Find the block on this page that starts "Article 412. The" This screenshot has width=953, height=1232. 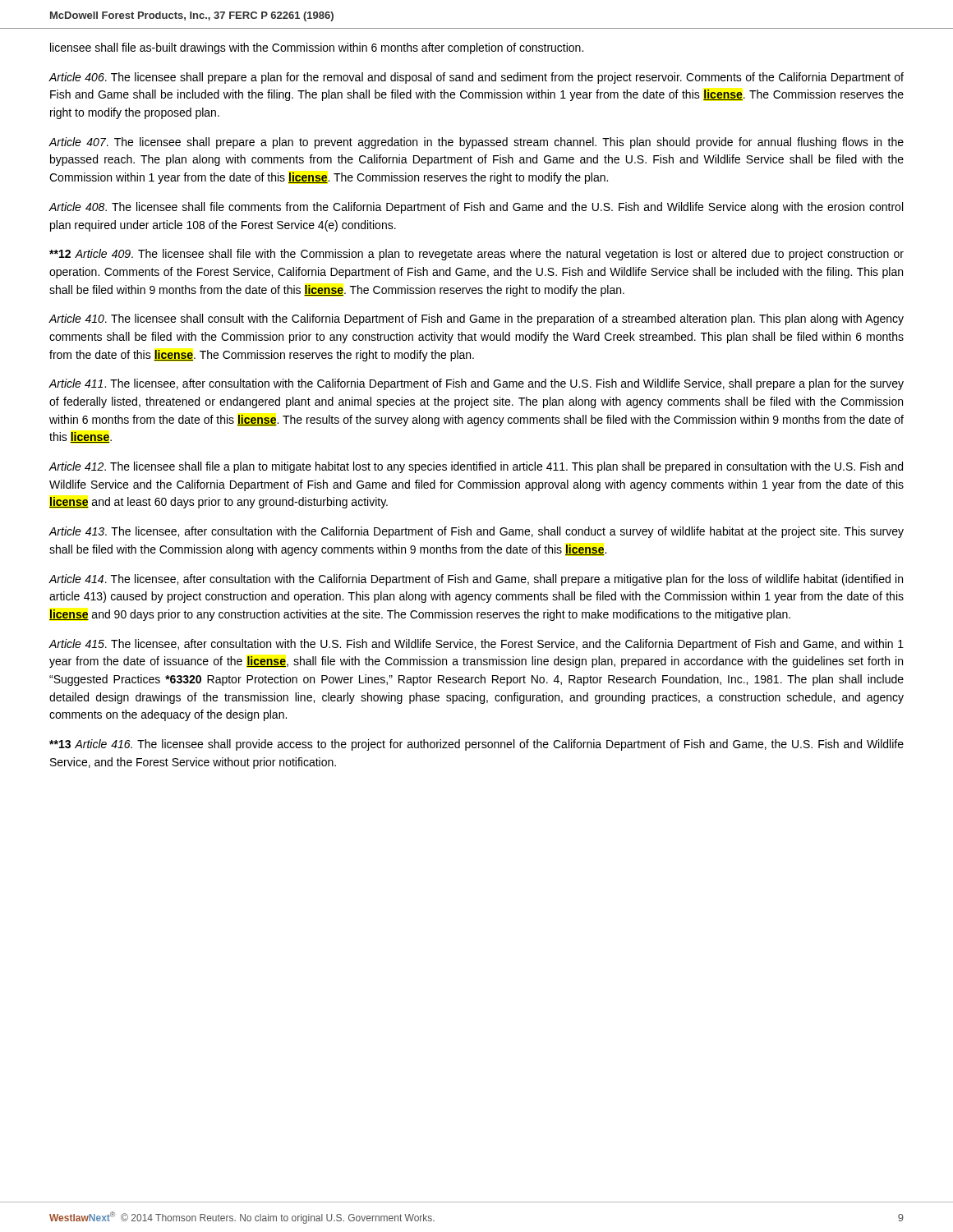[x=476, y=484]
